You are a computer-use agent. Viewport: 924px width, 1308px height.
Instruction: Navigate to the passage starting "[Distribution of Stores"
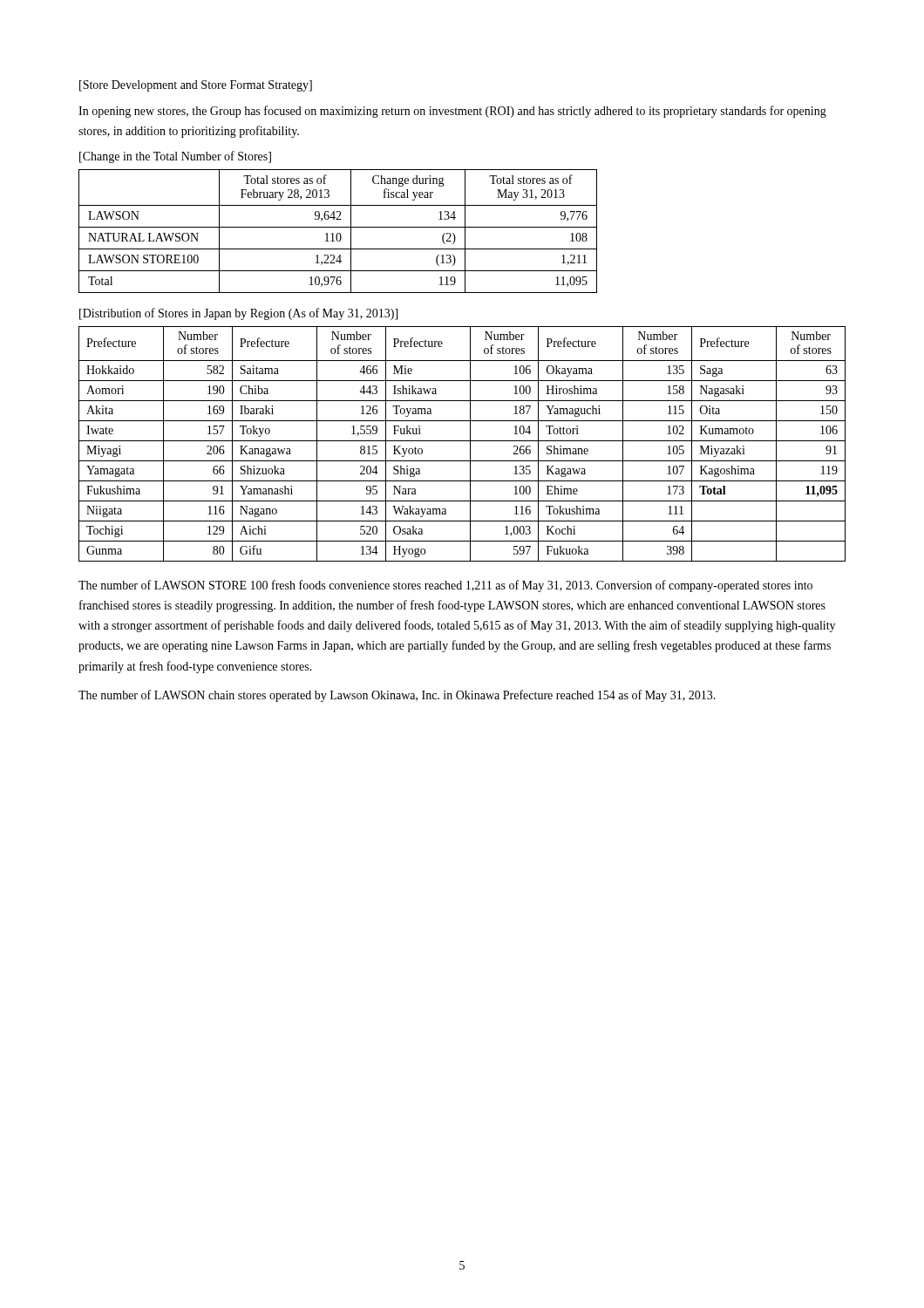(238, 314)
